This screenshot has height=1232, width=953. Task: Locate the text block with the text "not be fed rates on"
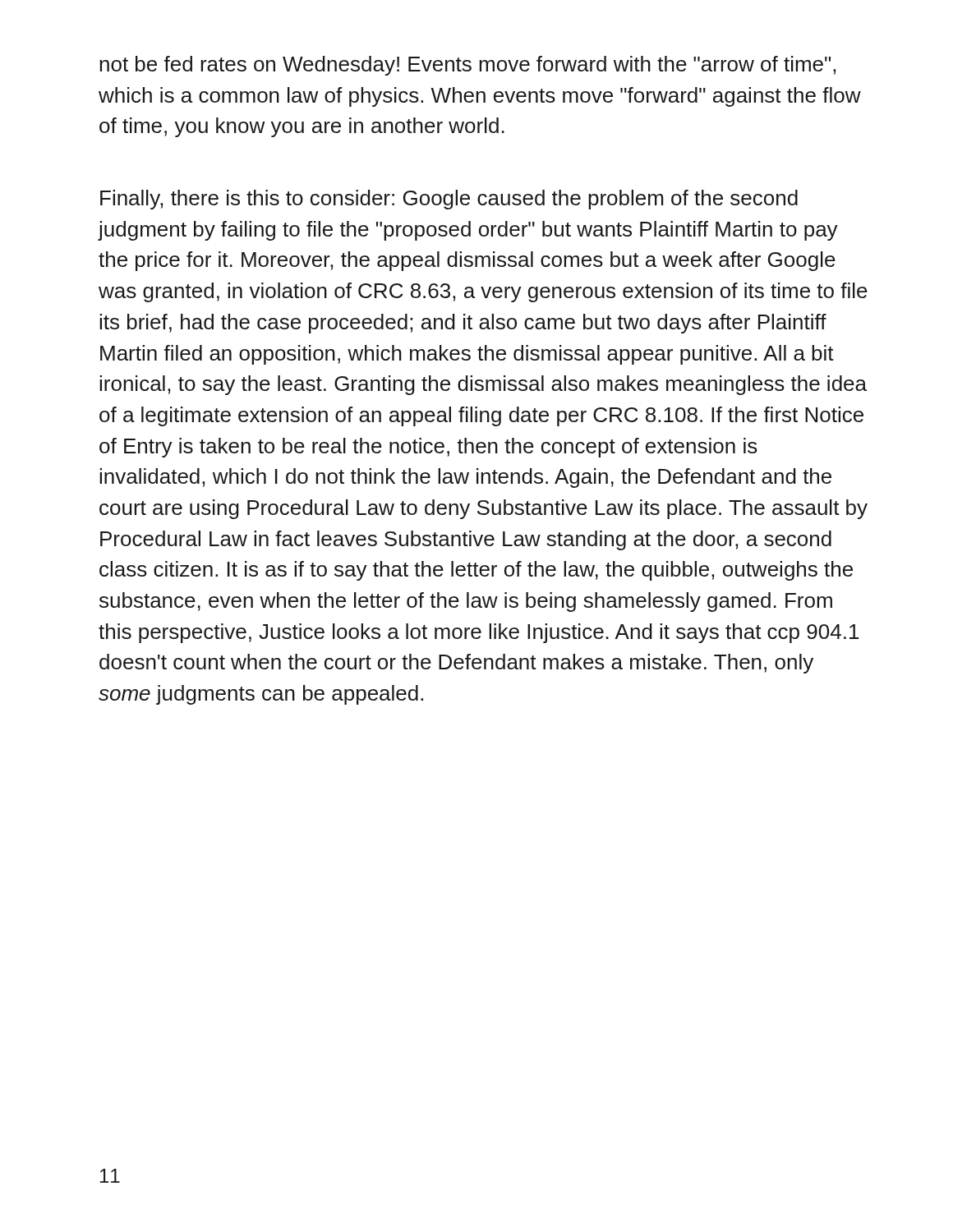480,95
